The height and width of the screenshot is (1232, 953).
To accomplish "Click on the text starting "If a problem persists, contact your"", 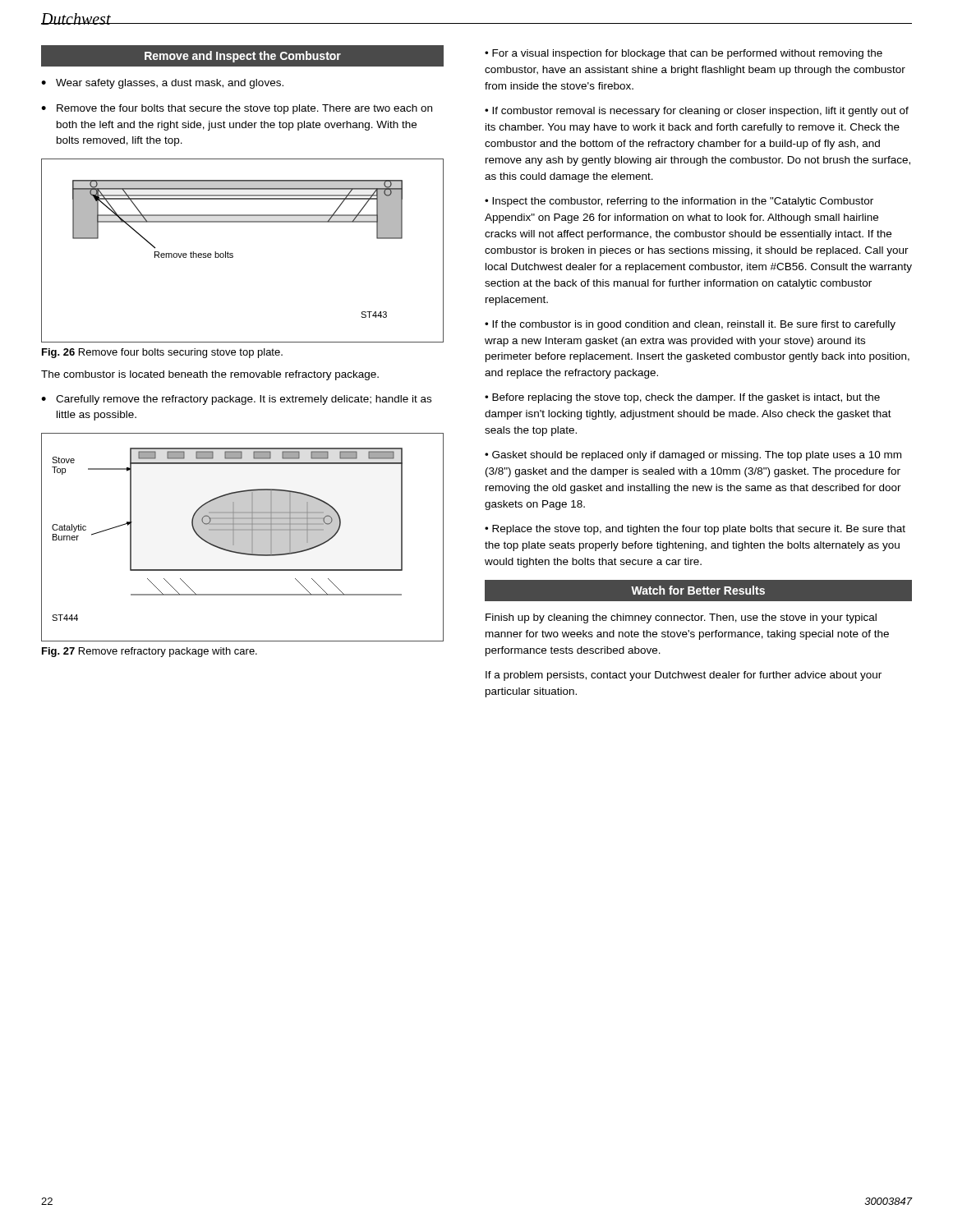I will (x=683, y=683).
